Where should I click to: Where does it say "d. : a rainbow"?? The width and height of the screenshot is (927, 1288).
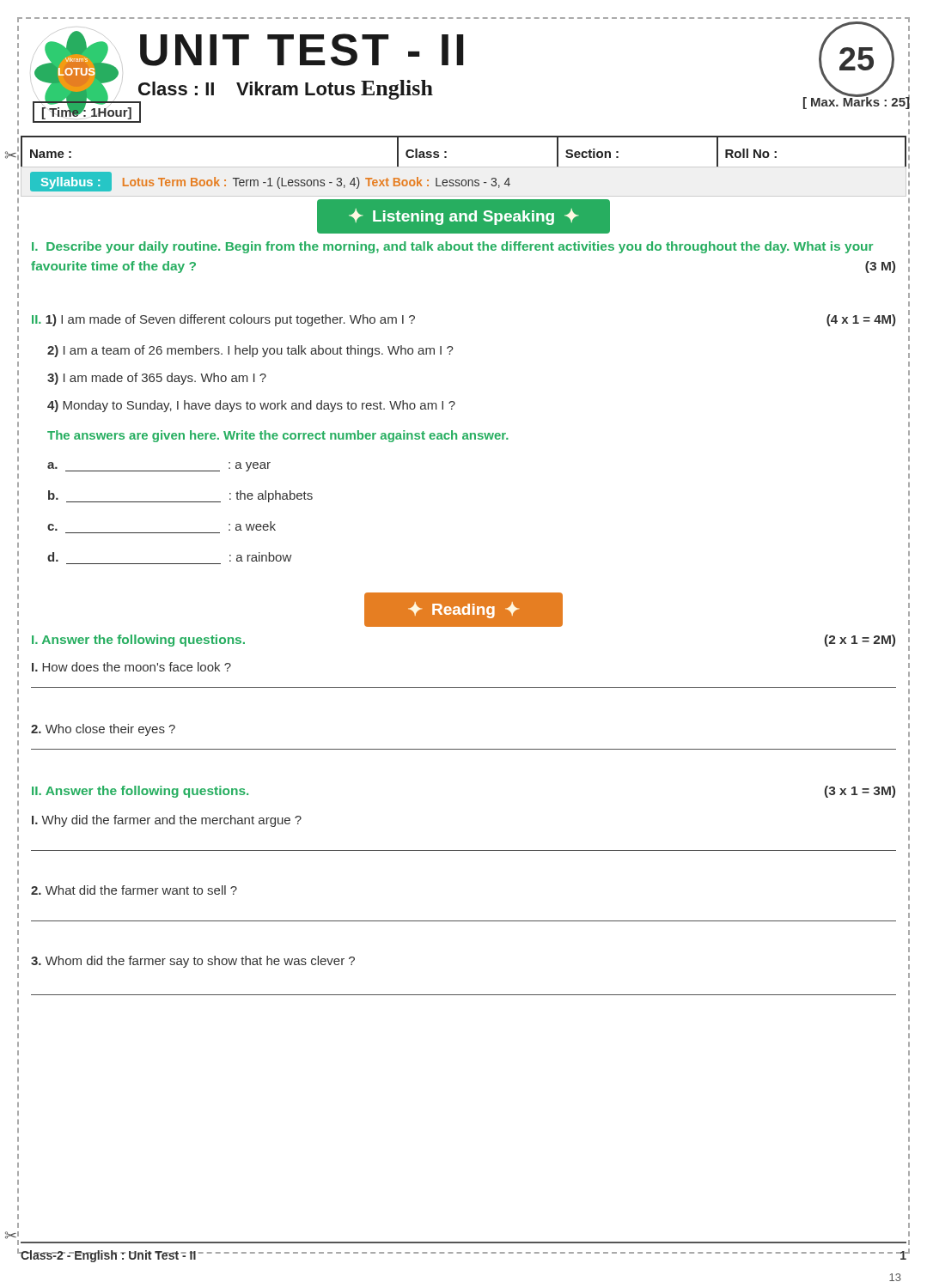[169, 557]
